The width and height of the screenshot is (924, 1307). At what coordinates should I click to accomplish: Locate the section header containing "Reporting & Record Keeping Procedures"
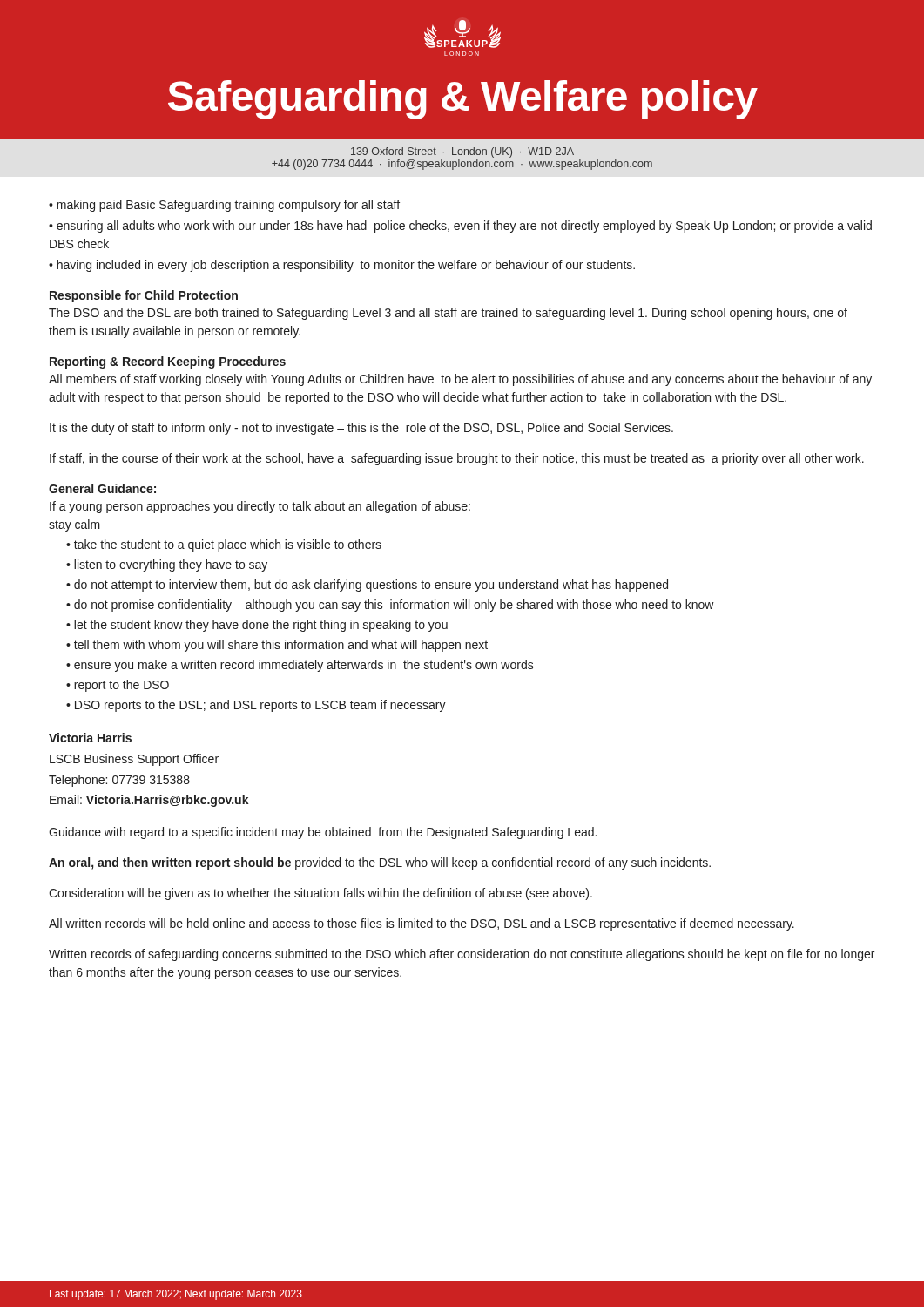point(167,362)
